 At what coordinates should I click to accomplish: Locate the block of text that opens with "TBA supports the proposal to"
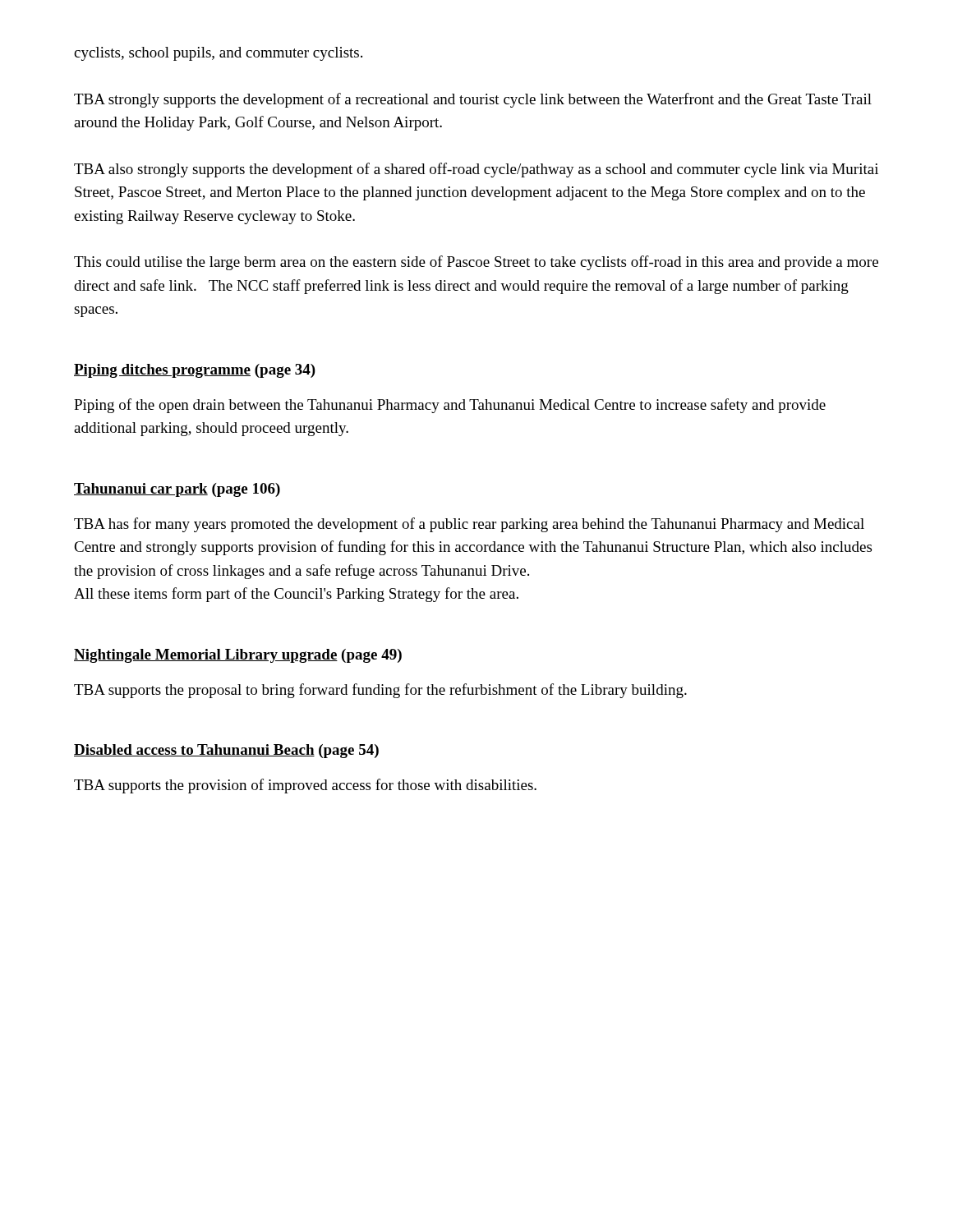[381, 689]
